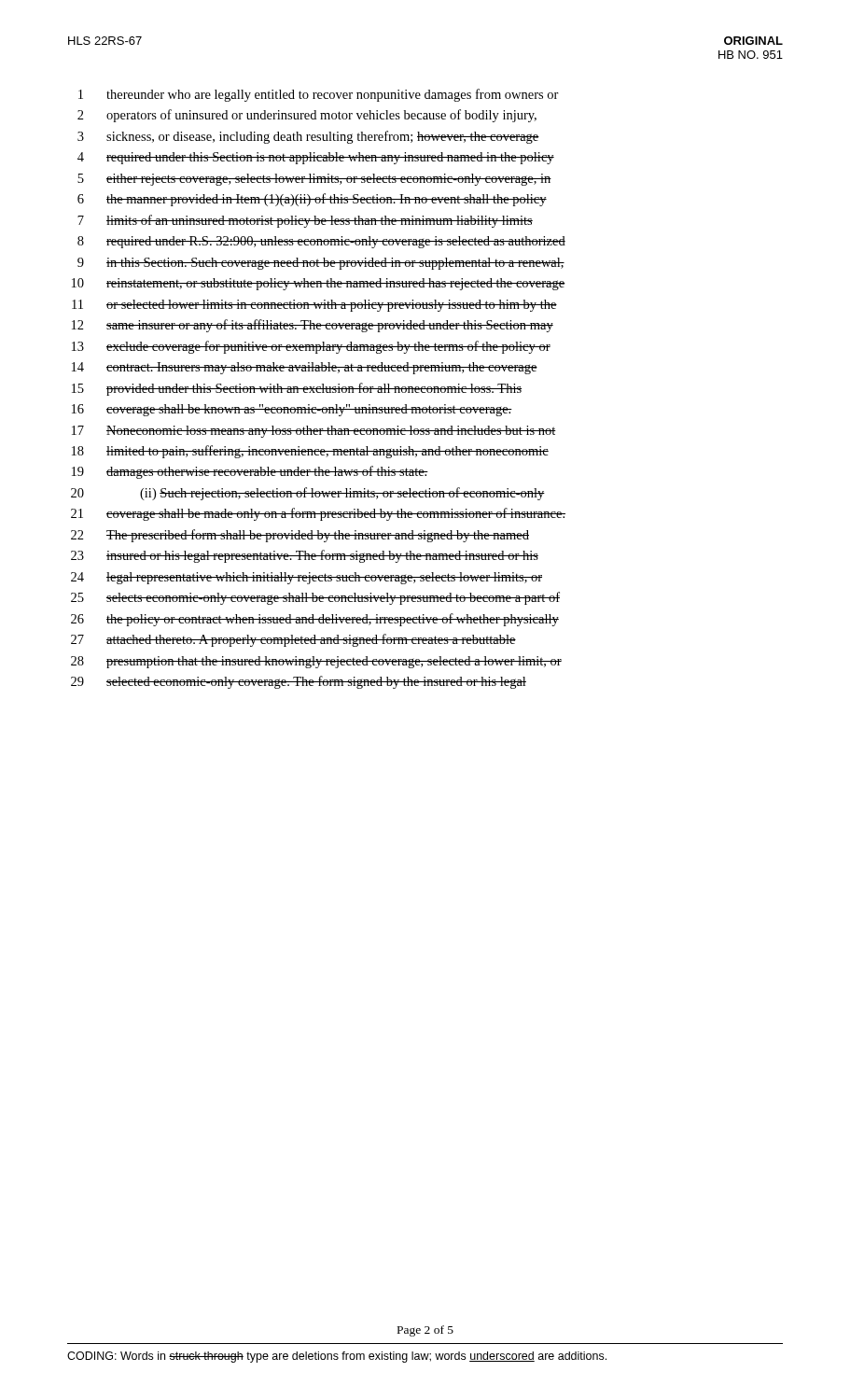
Task: Click on the block starting "27 attached thereto. A"
Action: click(x=425, y=640)
